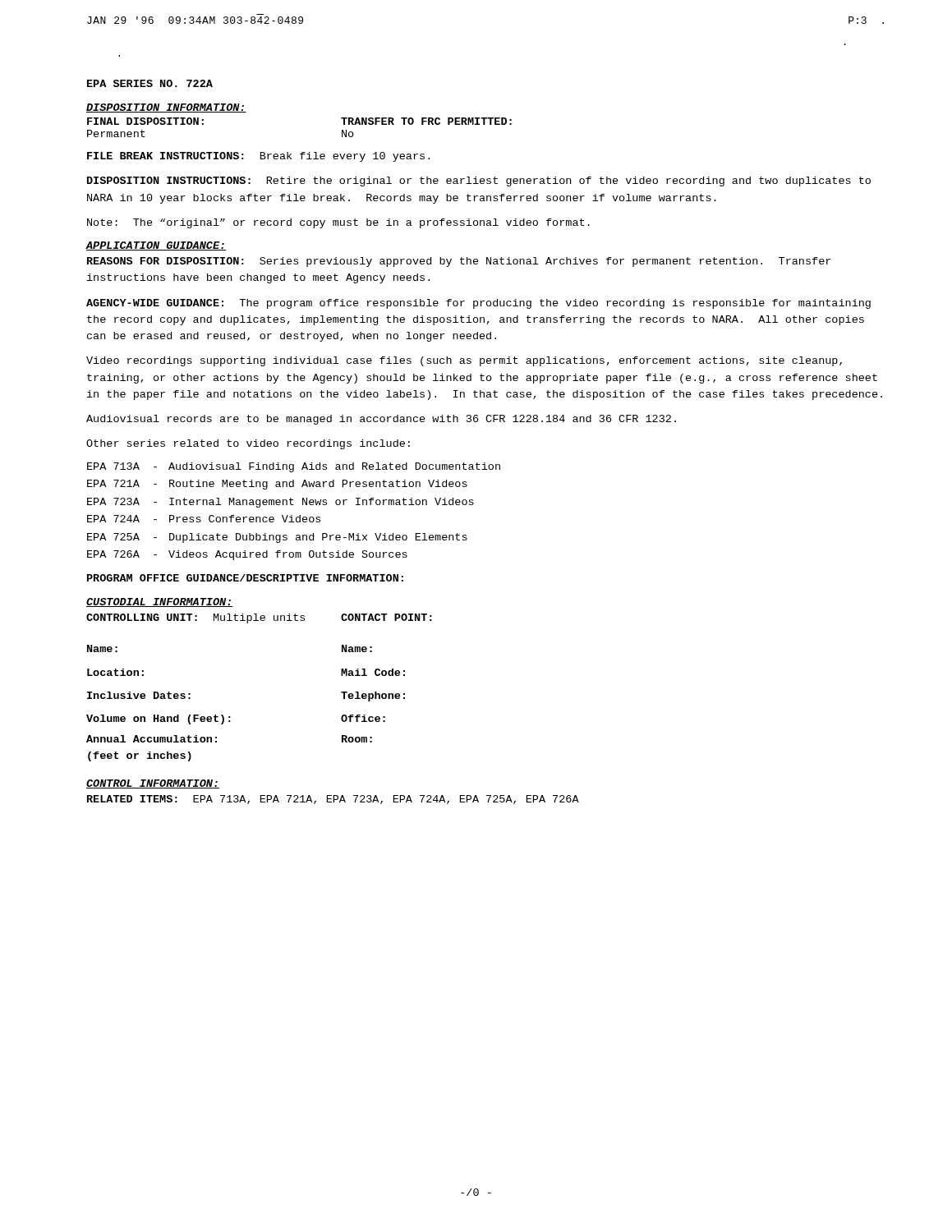Point to the block starting "Note: The “original” or record copy"
The image size is (952, 1232).
point(339,223)
